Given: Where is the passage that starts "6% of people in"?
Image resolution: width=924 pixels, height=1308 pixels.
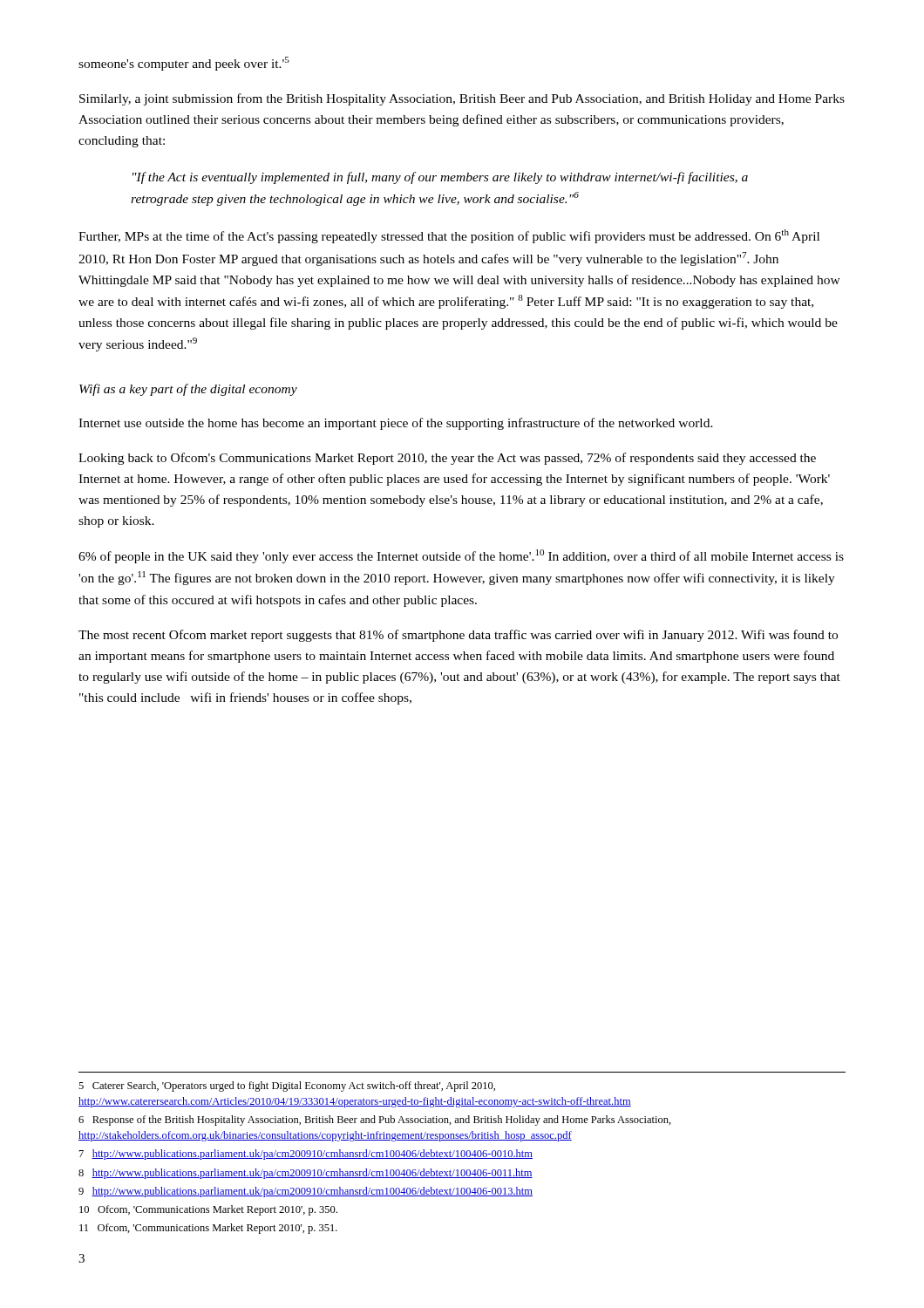Looking at the screenshot, I should [461, 577].
